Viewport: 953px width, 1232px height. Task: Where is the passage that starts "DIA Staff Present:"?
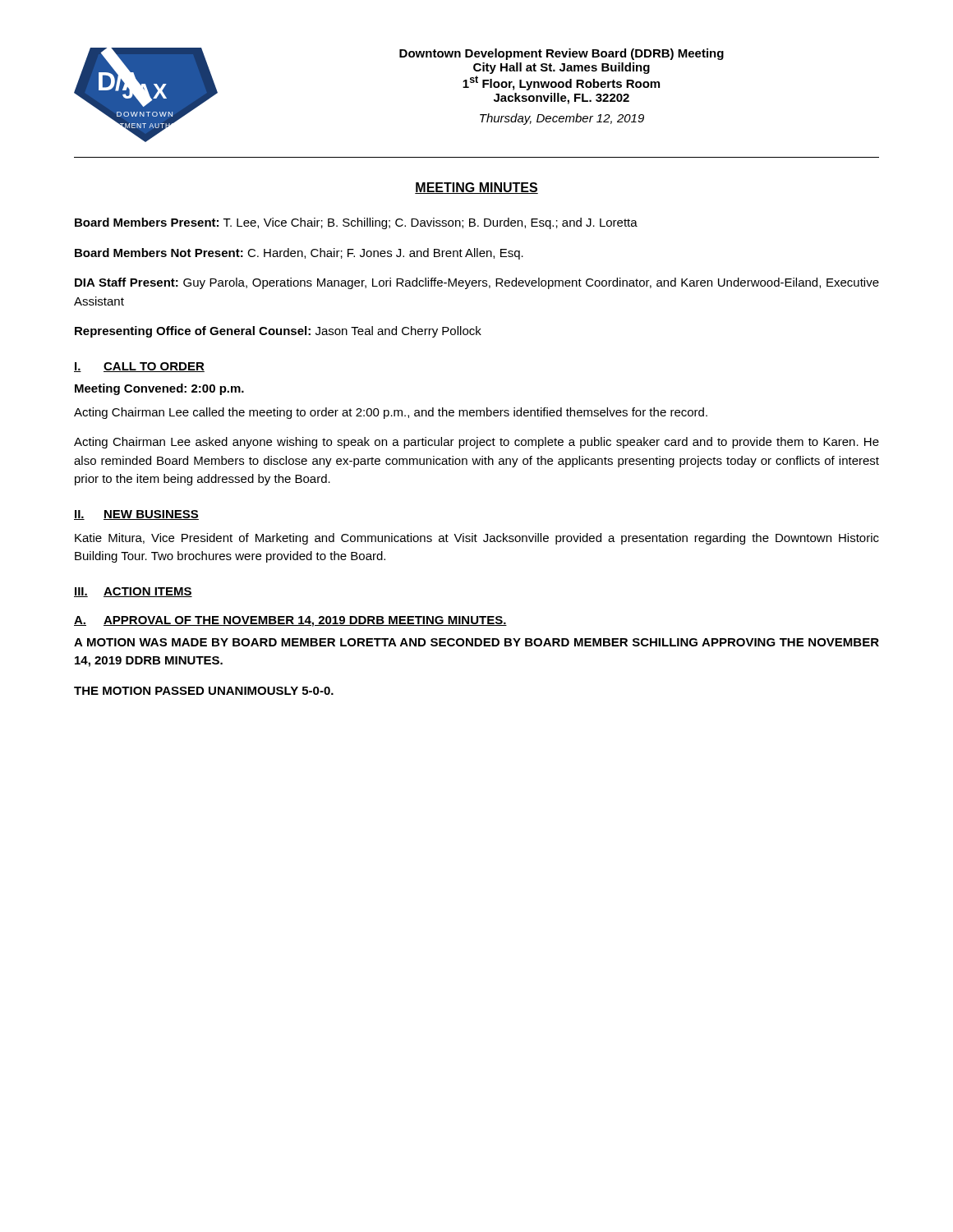[476, 291]
